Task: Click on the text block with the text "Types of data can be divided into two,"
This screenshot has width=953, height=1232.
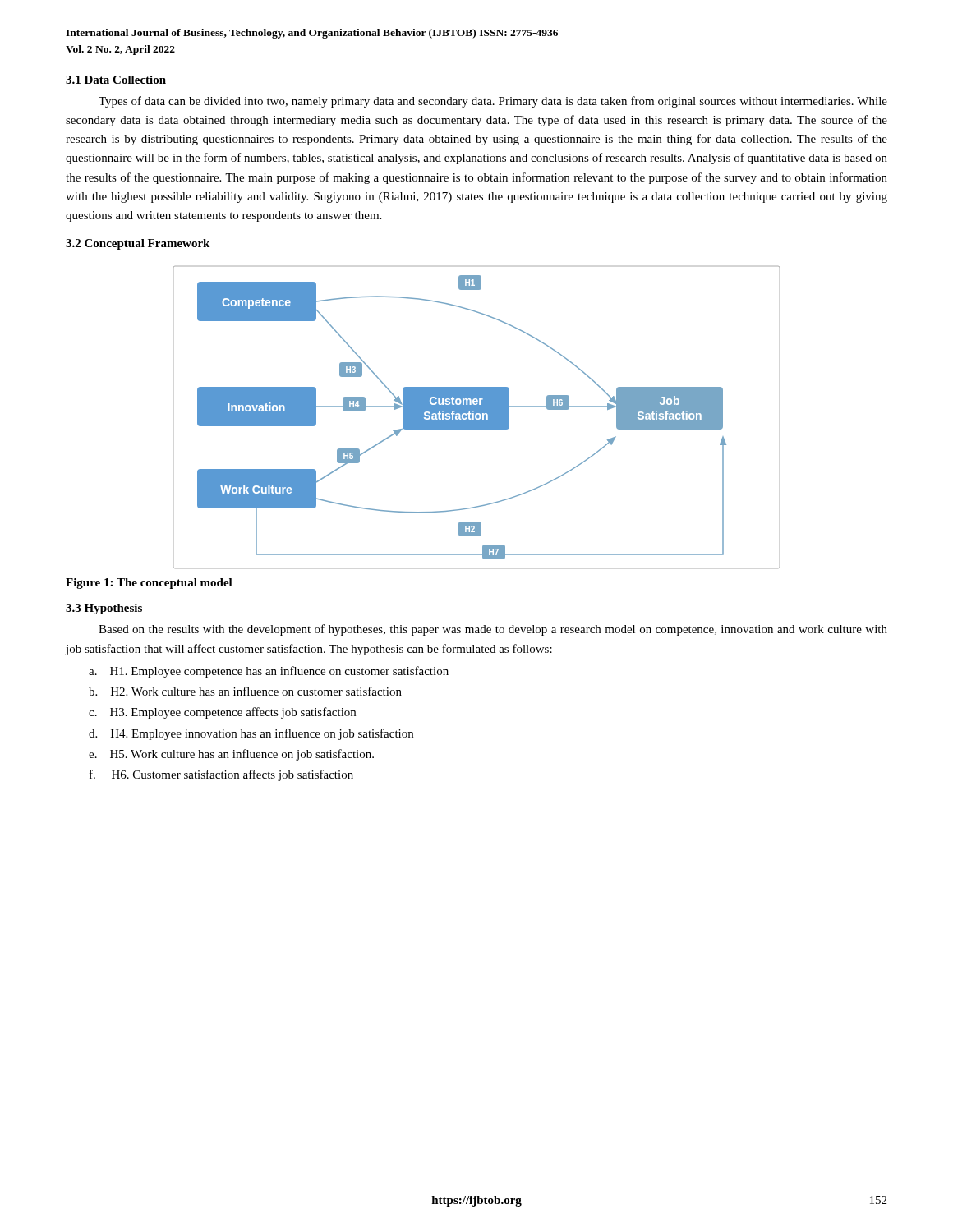Action: click(x=476, y=158)
